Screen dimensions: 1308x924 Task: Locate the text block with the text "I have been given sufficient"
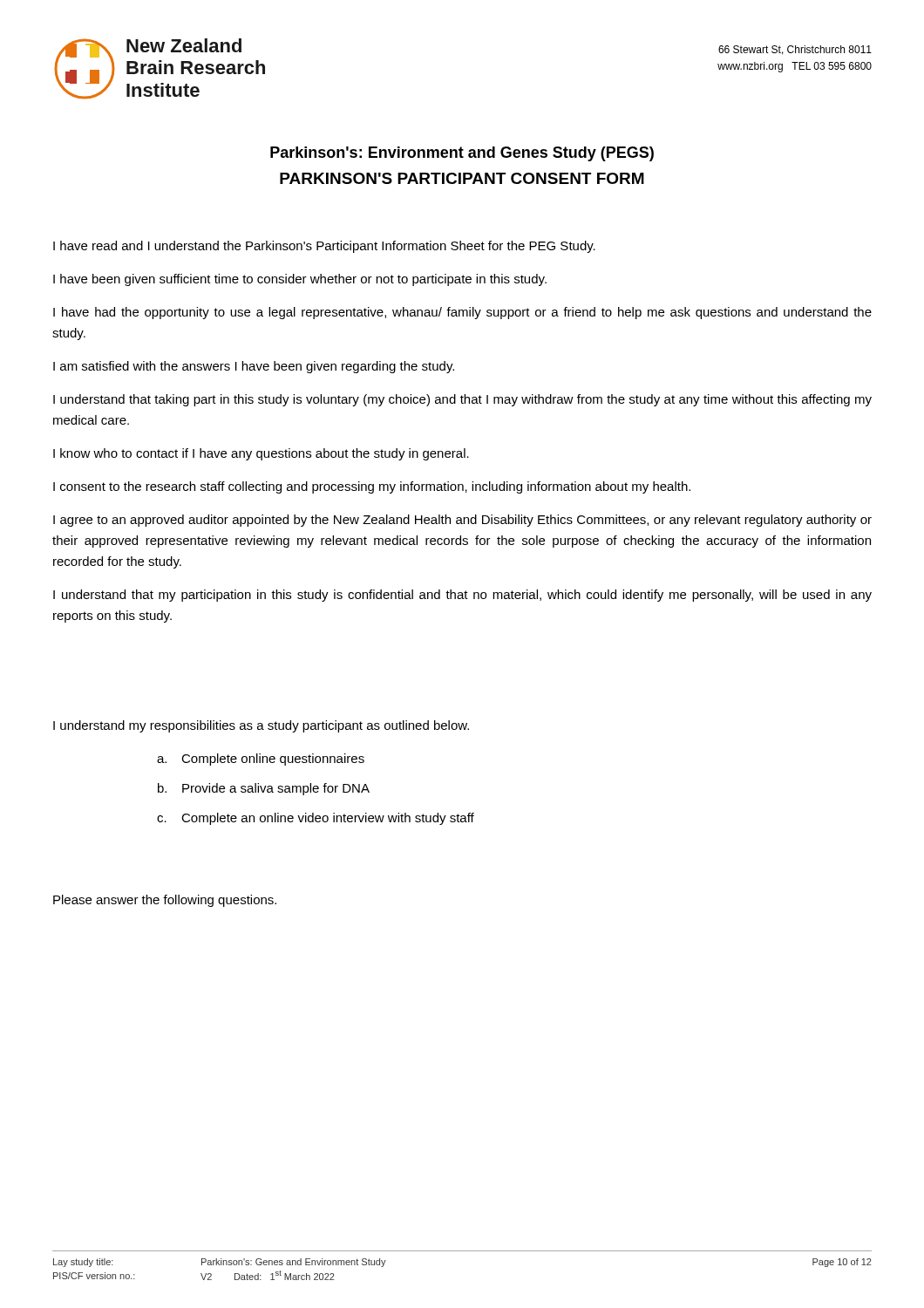pyautogui.click(x=300, y=279)
